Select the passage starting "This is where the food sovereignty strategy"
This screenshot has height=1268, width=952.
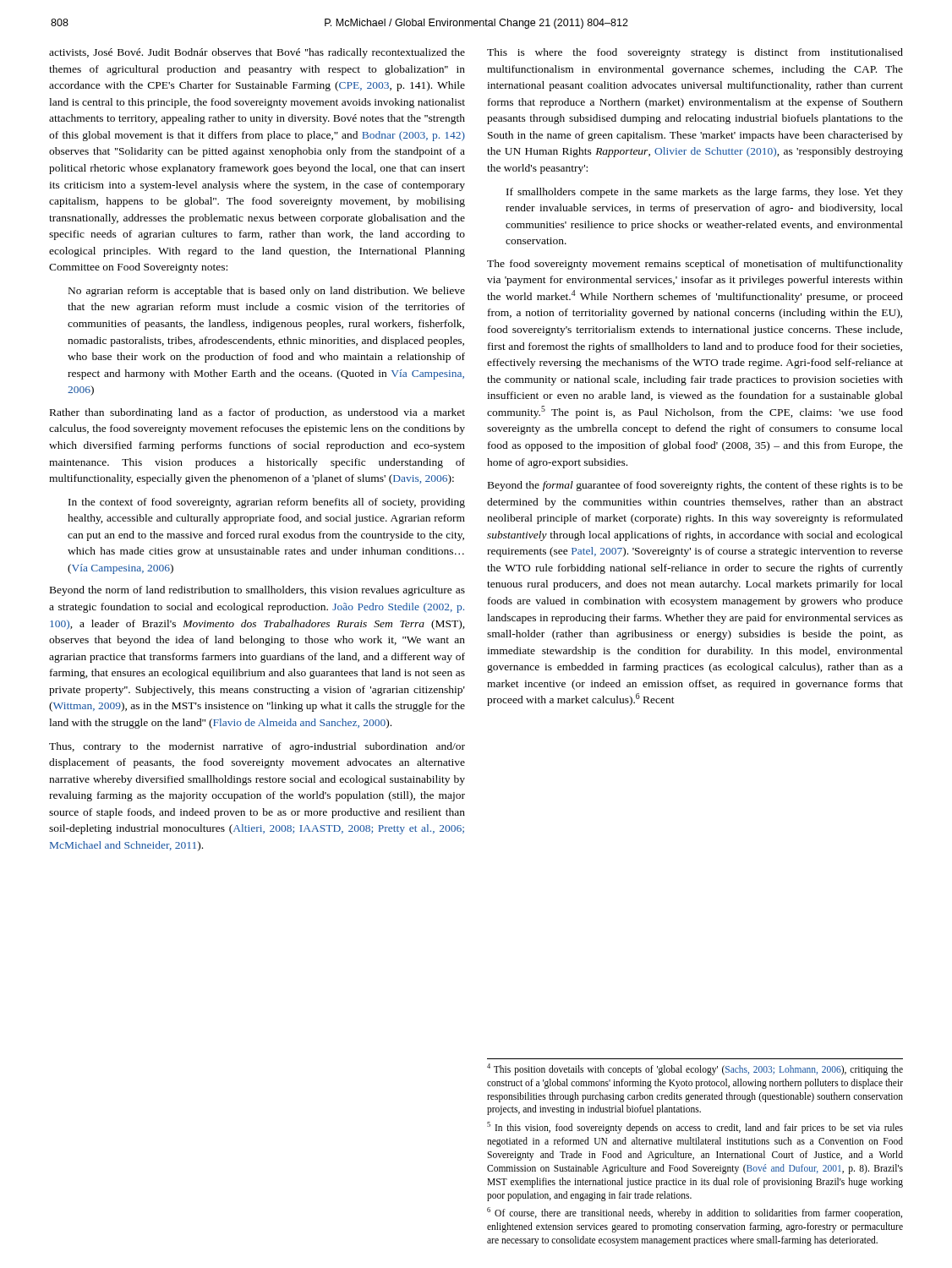[695, 110]
